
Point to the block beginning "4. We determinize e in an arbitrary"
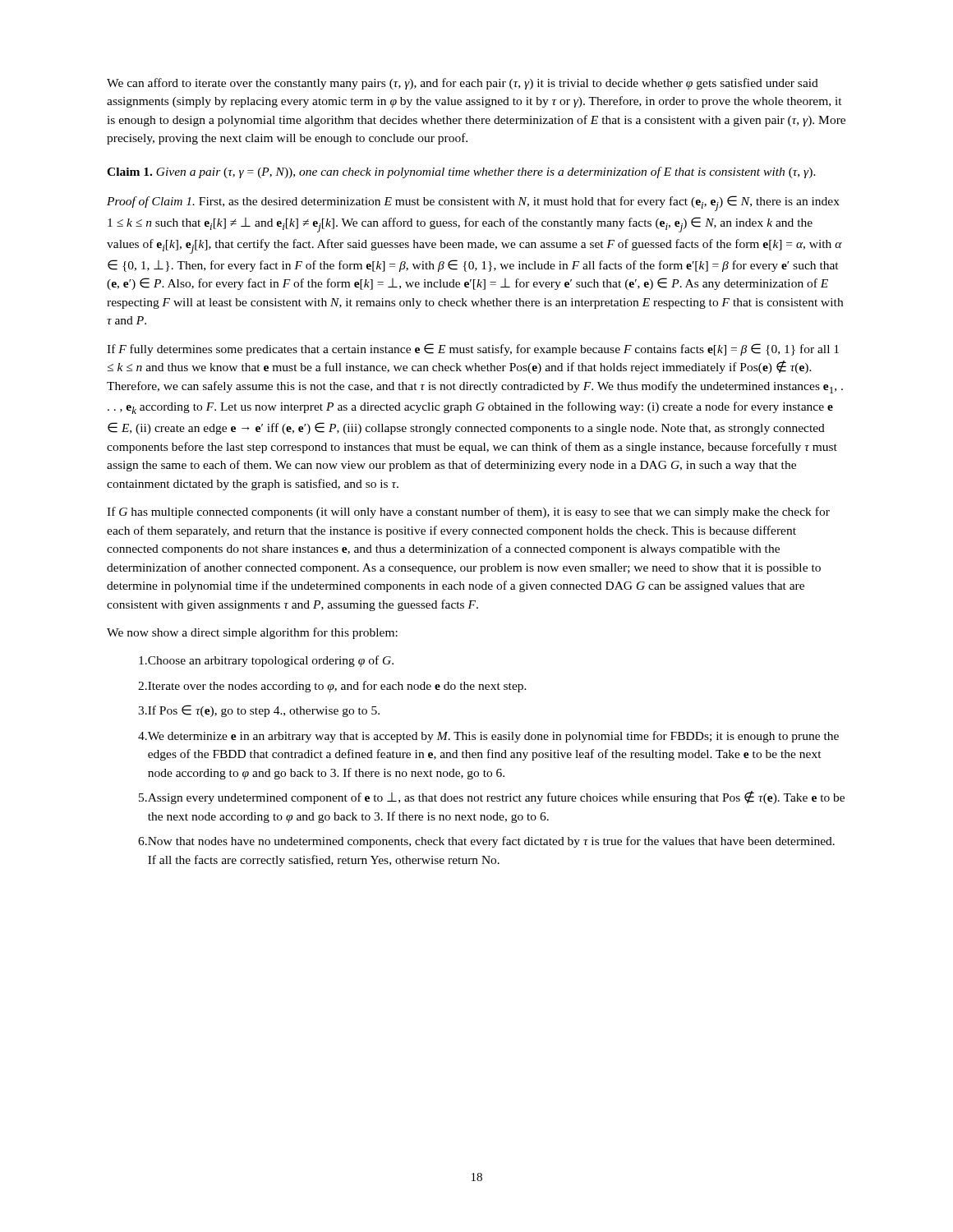(476, 754)
